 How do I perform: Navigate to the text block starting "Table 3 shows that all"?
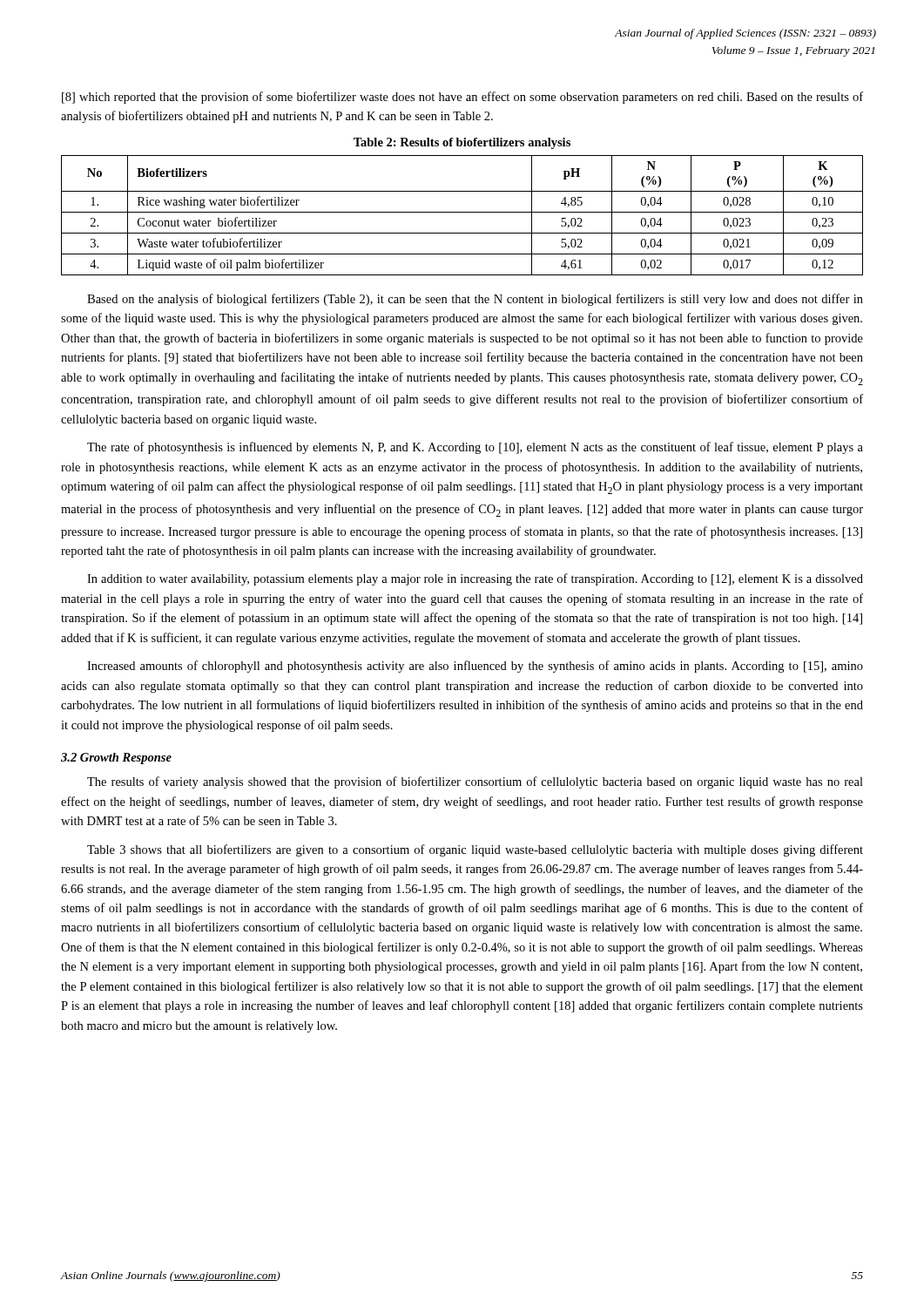coord(462,937)
